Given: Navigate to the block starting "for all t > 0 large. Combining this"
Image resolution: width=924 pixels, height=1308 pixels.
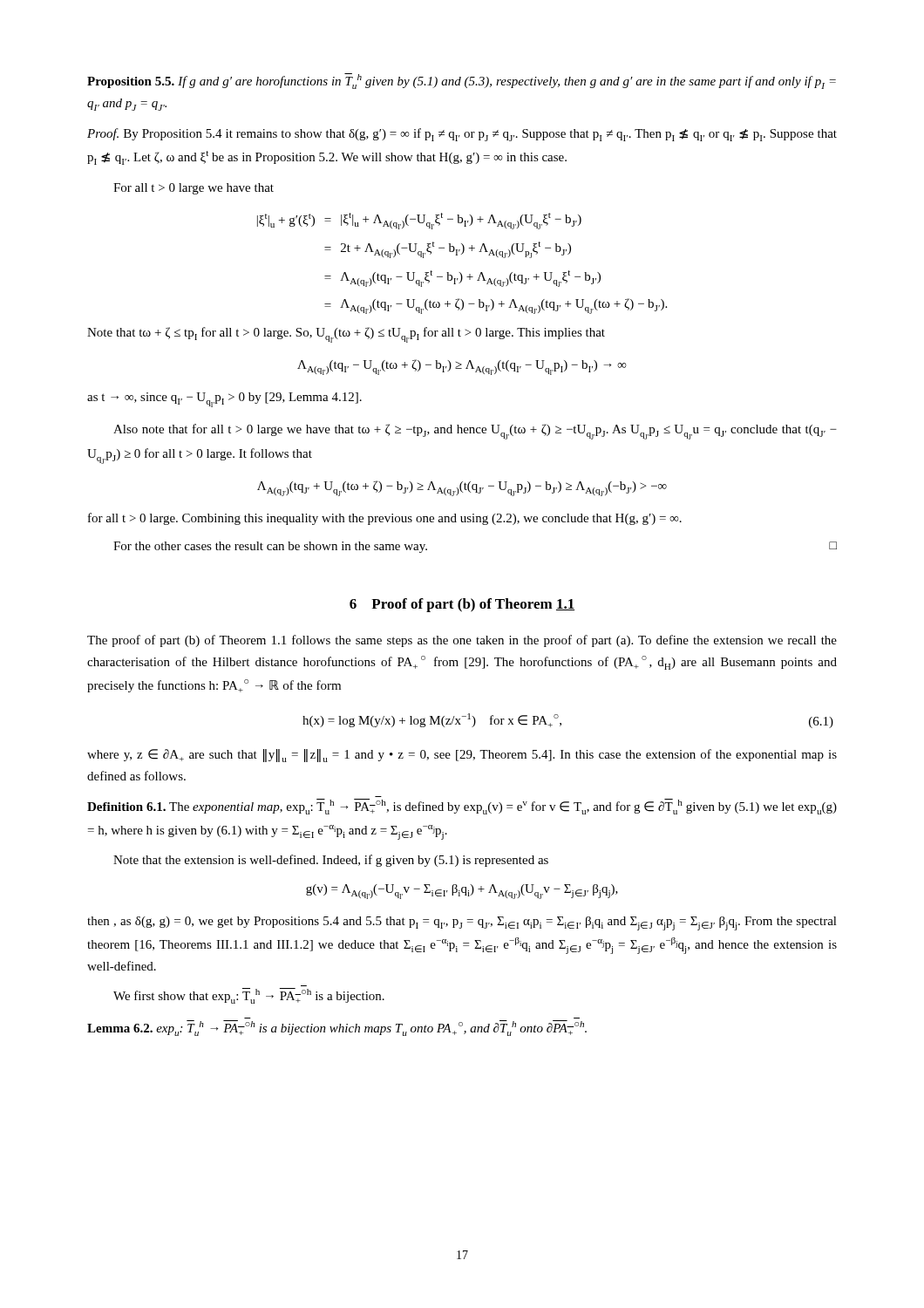Looking at the screenshot, I should coord(462,532).
